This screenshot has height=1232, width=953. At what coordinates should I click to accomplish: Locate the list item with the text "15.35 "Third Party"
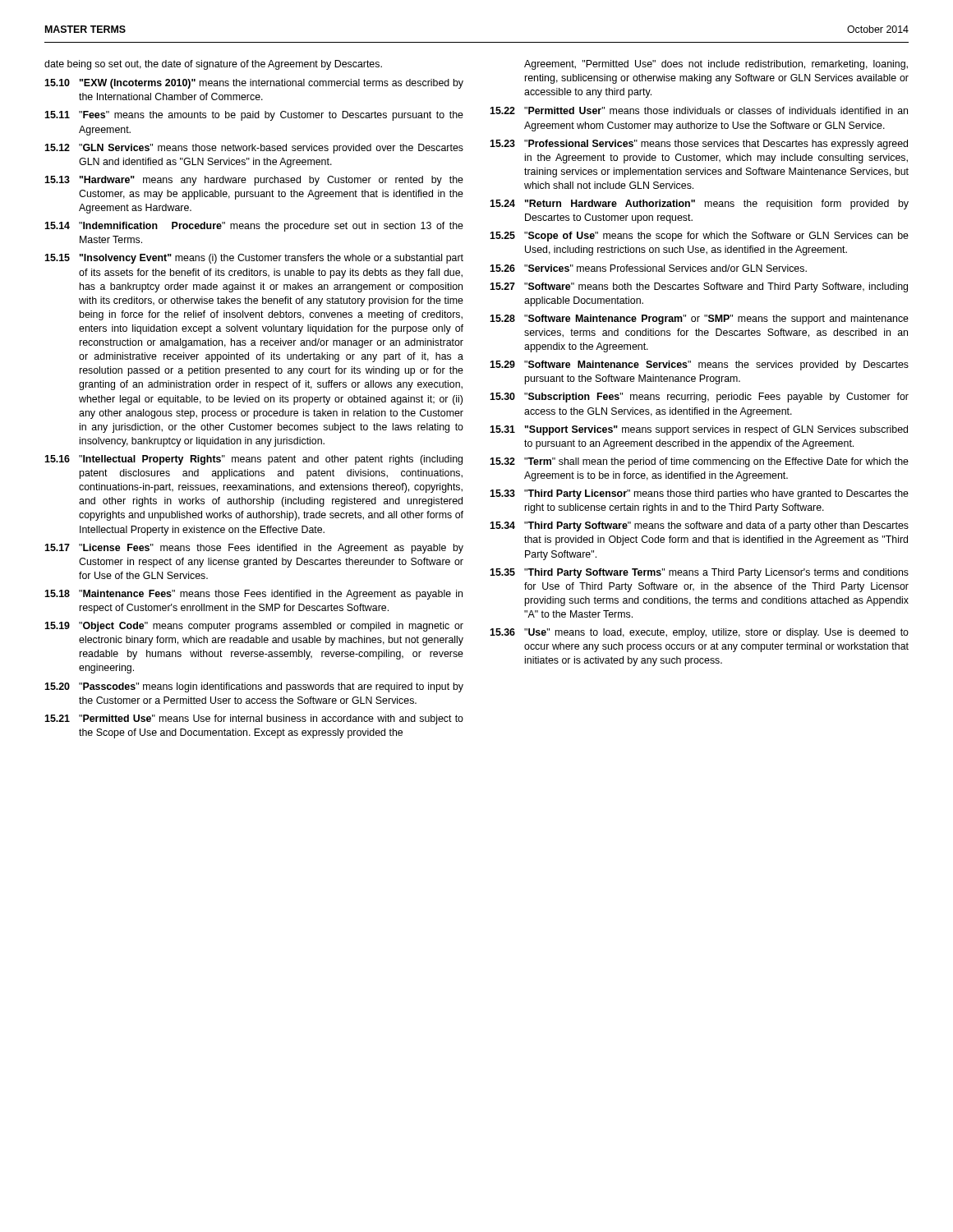(699, 594)
